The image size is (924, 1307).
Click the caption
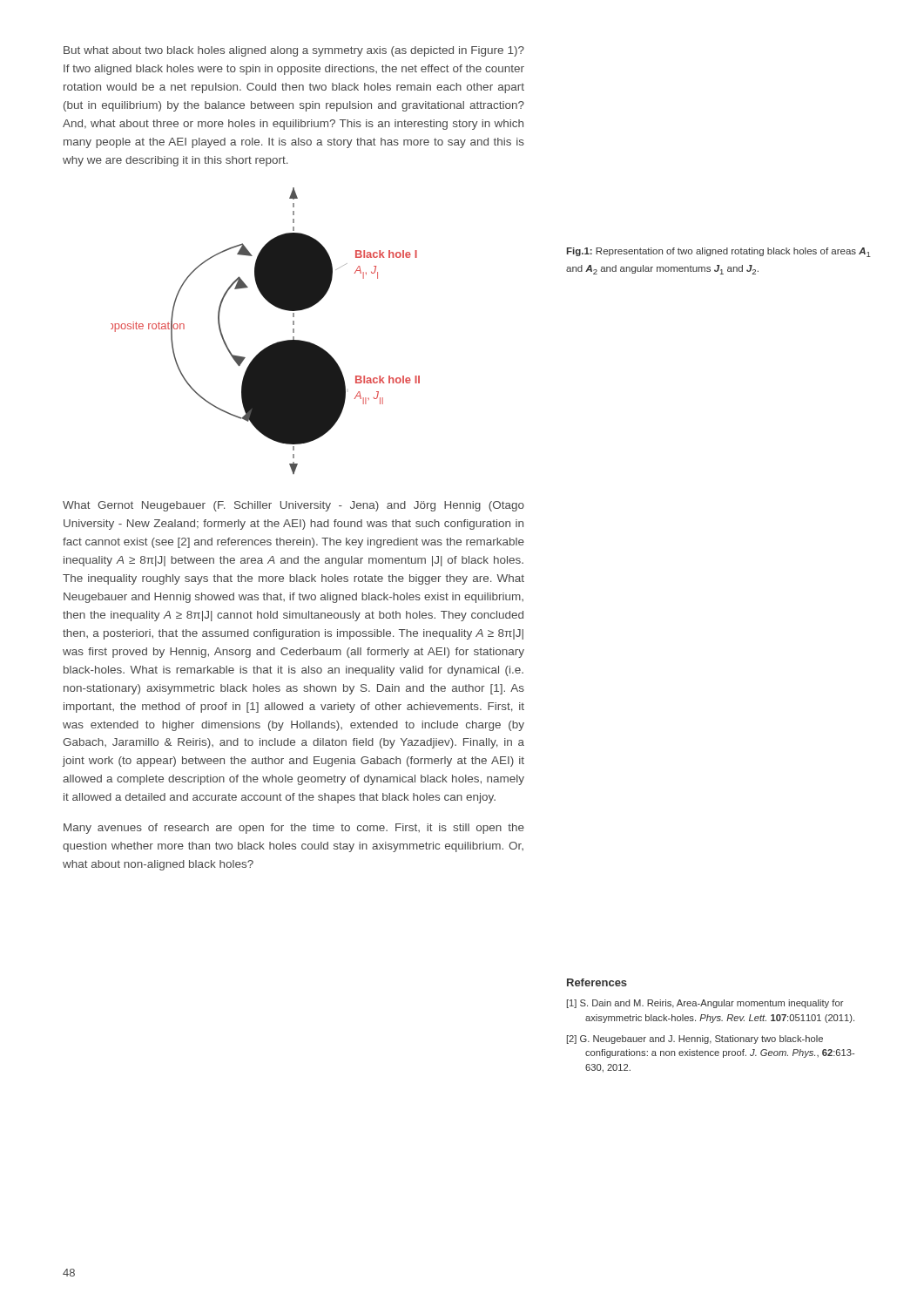[718, 261]
